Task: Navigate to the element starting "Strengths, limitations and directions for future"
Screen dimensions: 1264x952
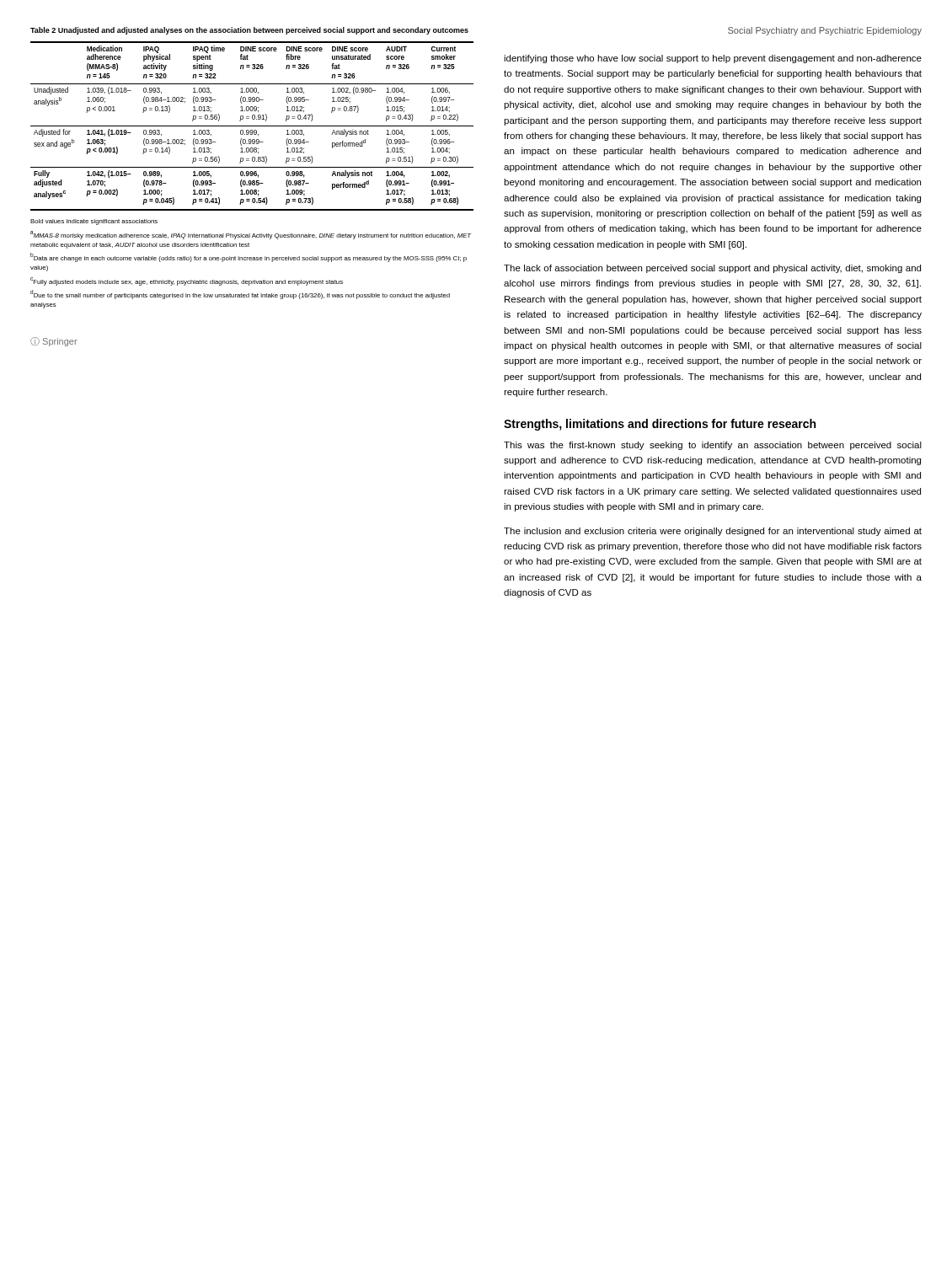Action: pos(660,424)
